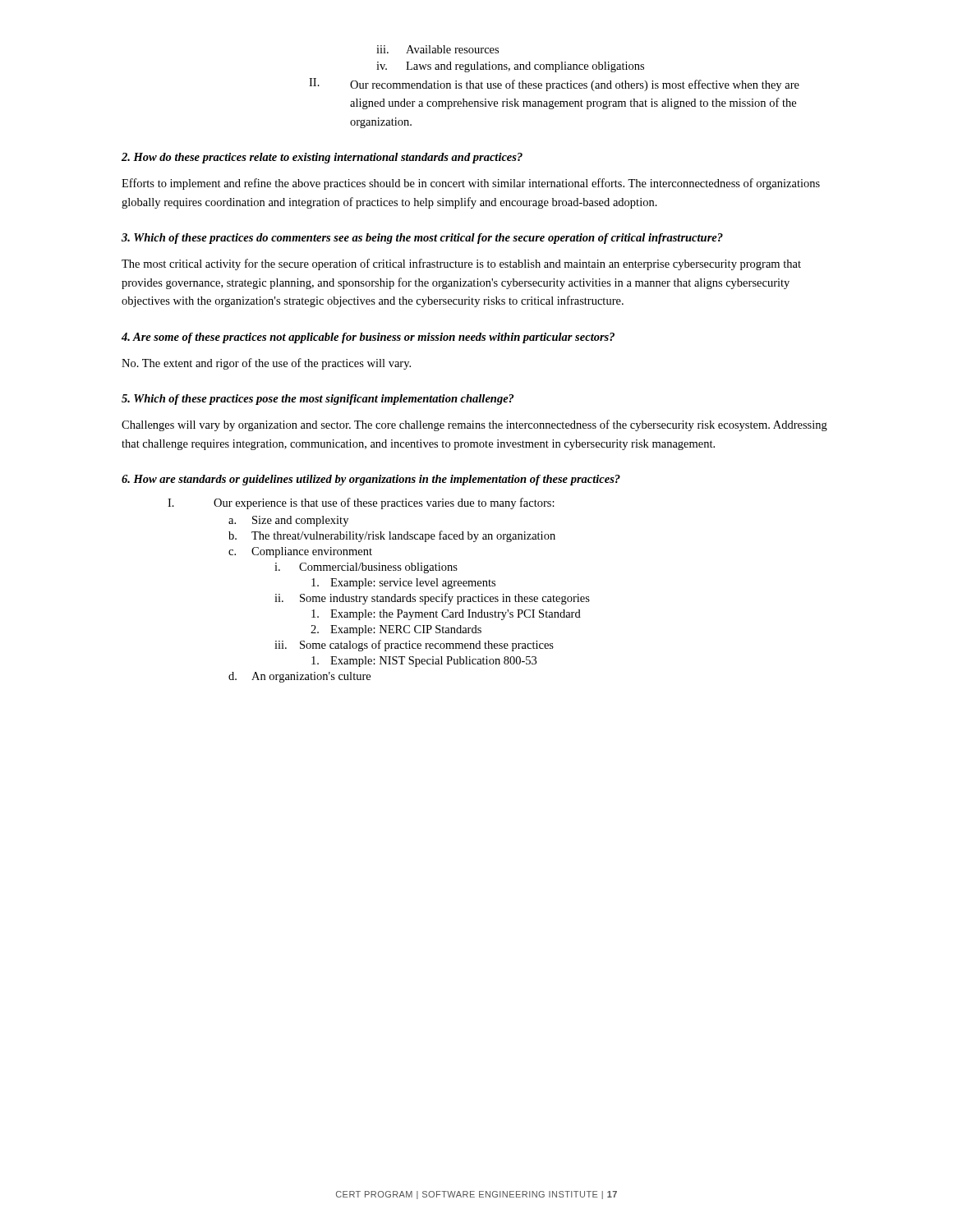953x1232 pixels.
Task: Point to the section header beginning "5. Which of these practices pose"
Action: pos(318,399)
